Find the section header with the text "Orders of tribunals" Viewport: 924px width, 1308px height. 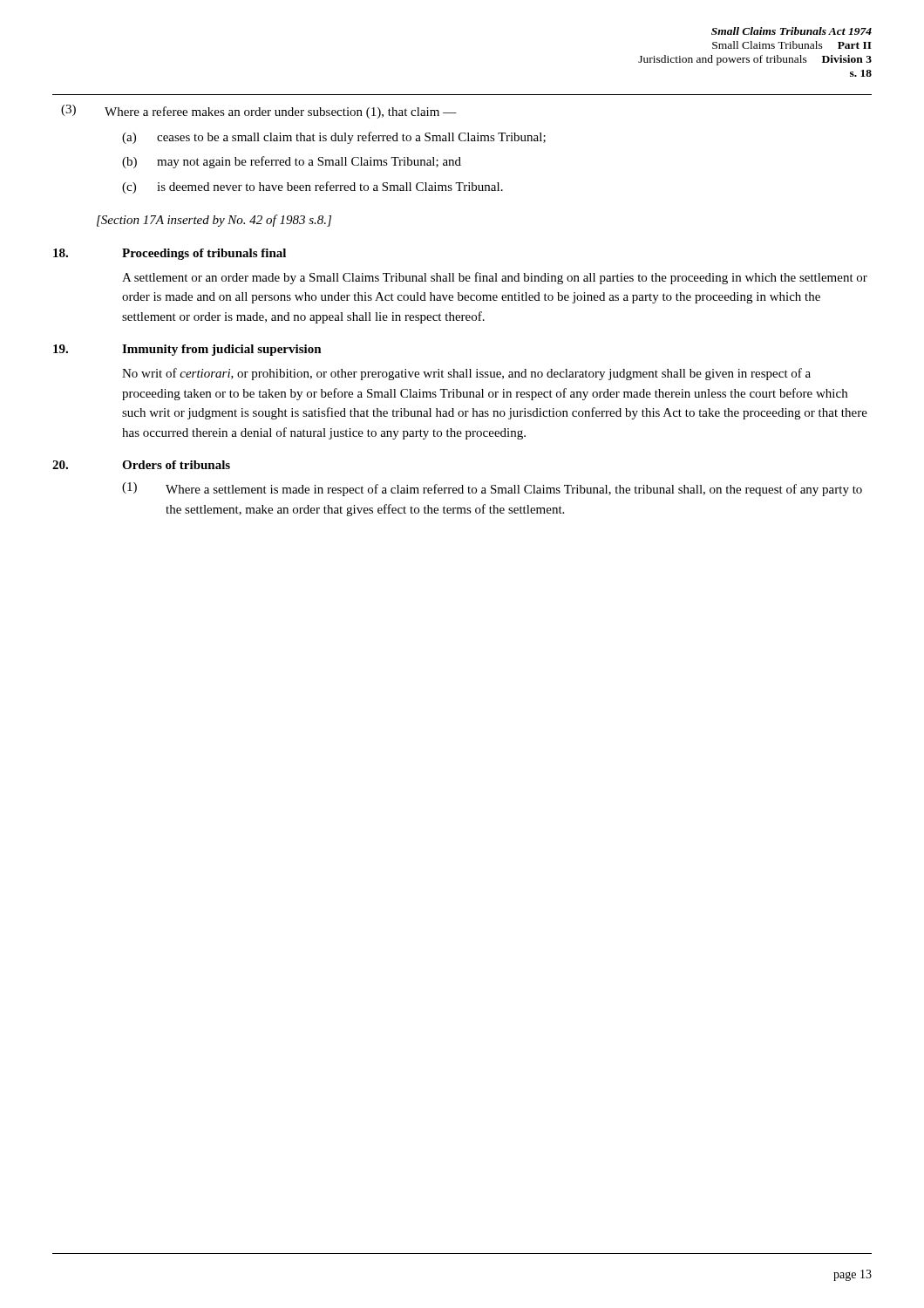click(176, 465)
